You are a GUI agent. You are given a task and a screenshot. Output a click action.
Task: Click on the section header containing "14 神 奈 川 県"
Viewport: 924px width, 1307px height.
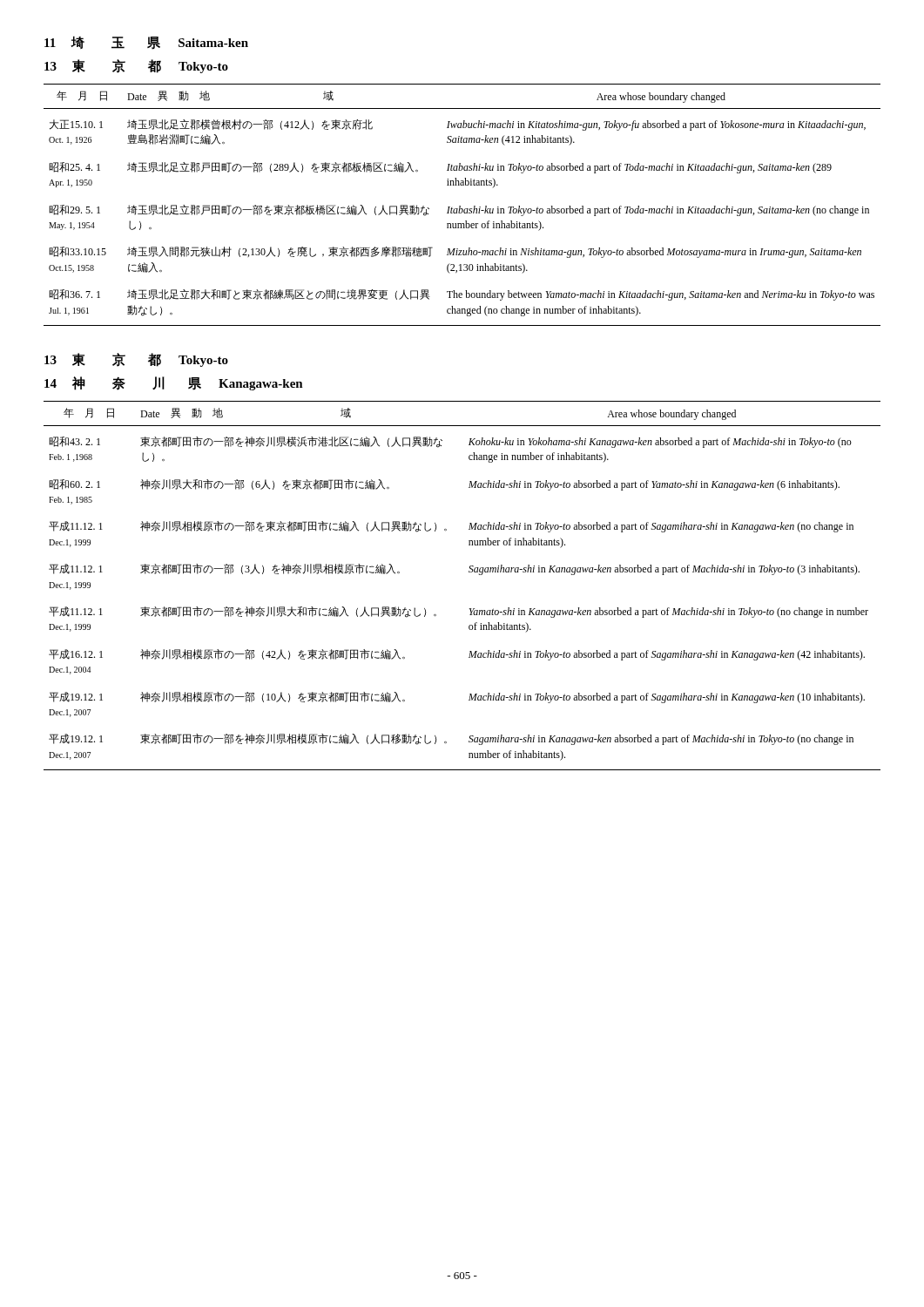click(x=173, y=384)
